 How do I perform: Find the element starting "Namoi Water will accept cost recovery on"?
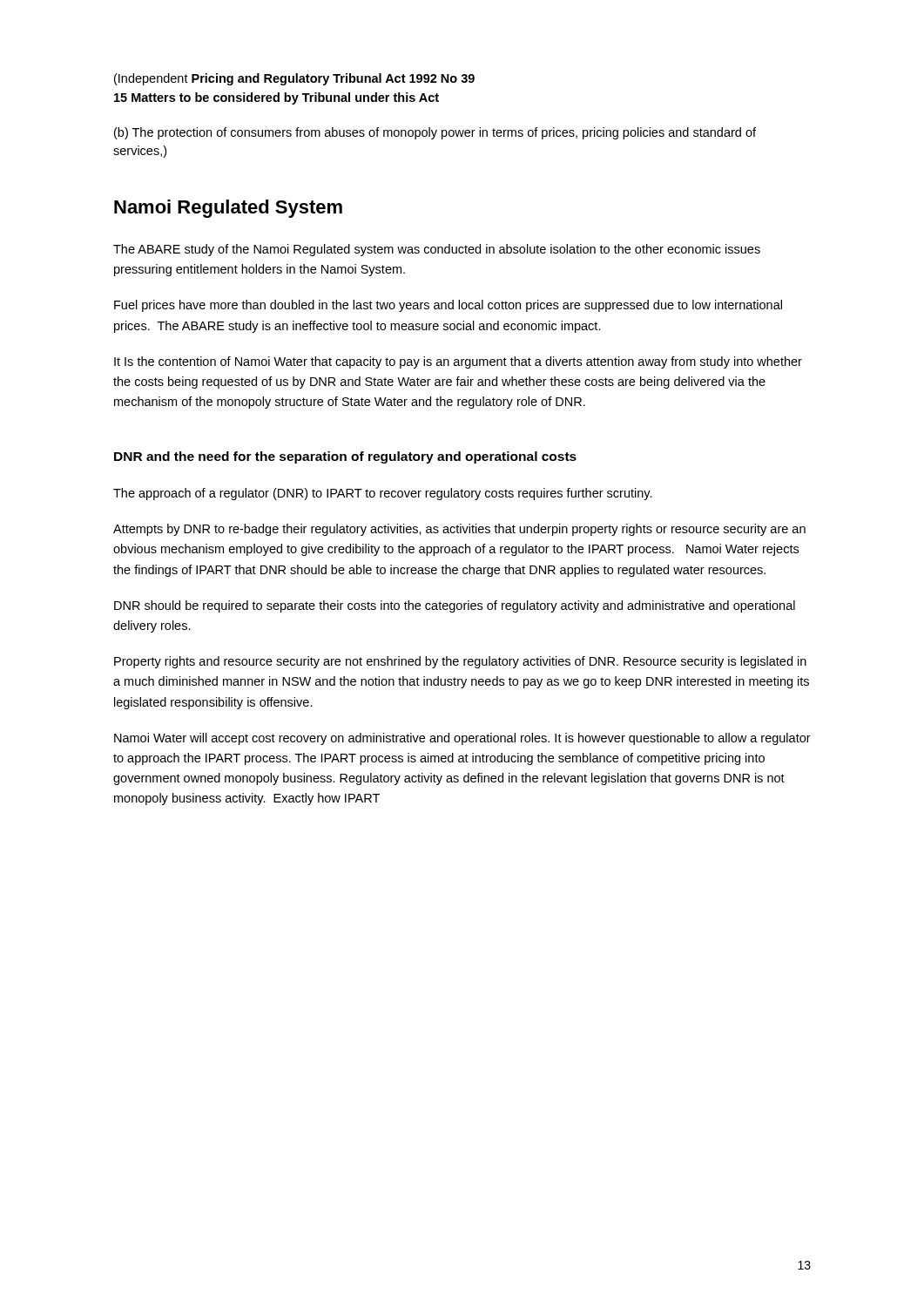click(x=462, y=768)
